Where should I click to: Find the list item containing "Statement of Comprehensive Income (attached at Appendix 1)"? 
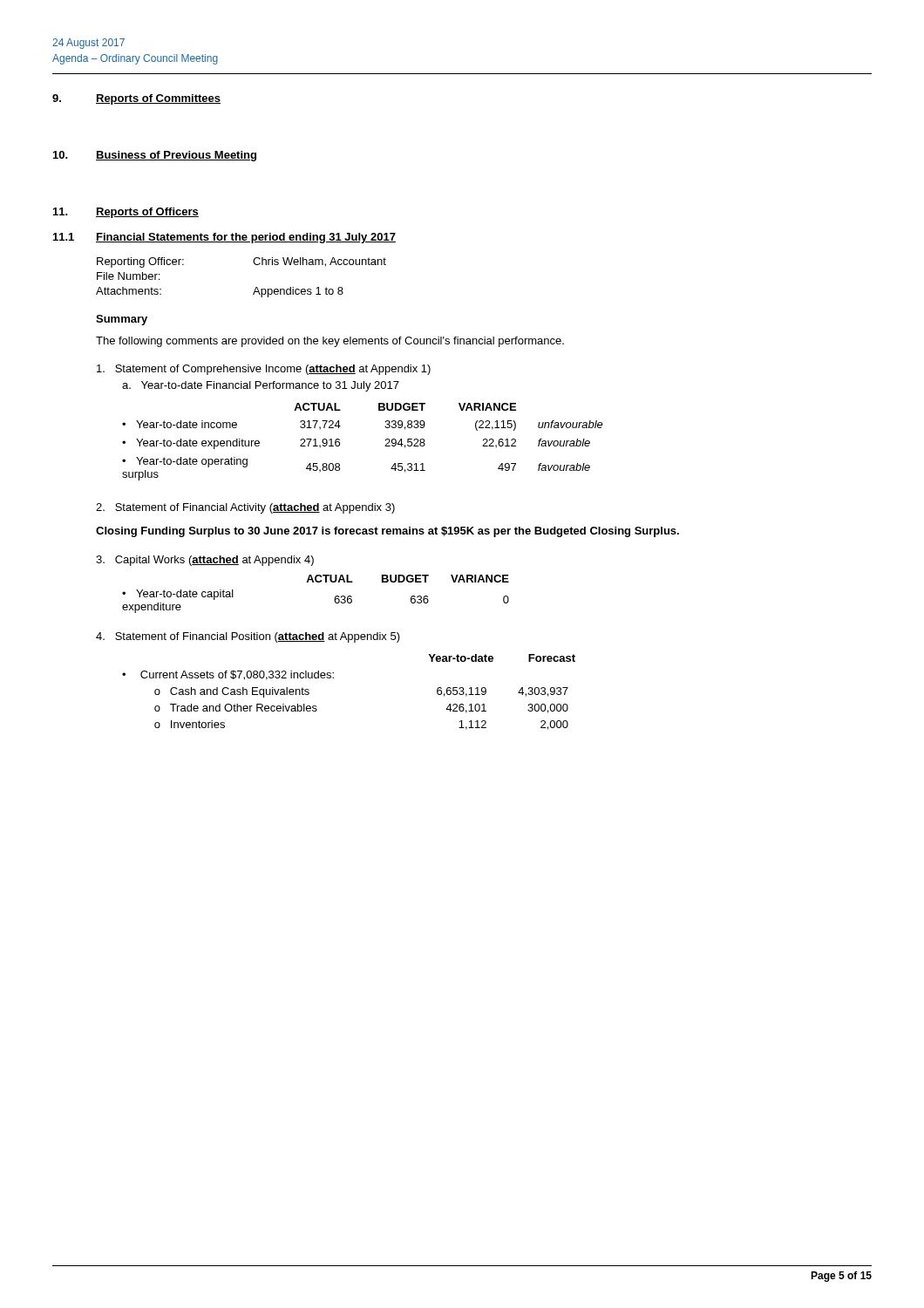pyautogui.click(x=263, y=368)
